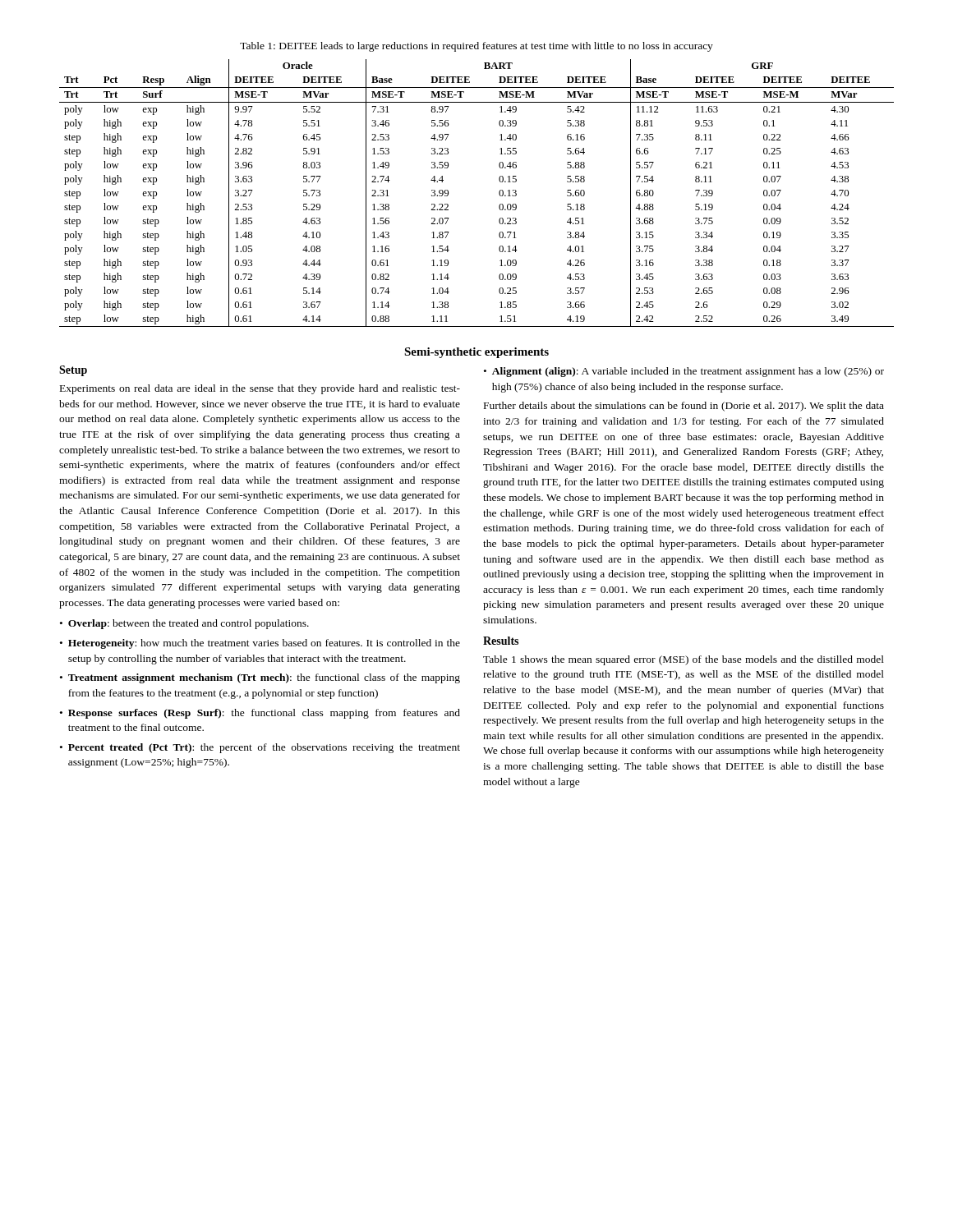
Task: Locate the block of text that opens with "Experiments on real"
Action: [x=260, y=496]
